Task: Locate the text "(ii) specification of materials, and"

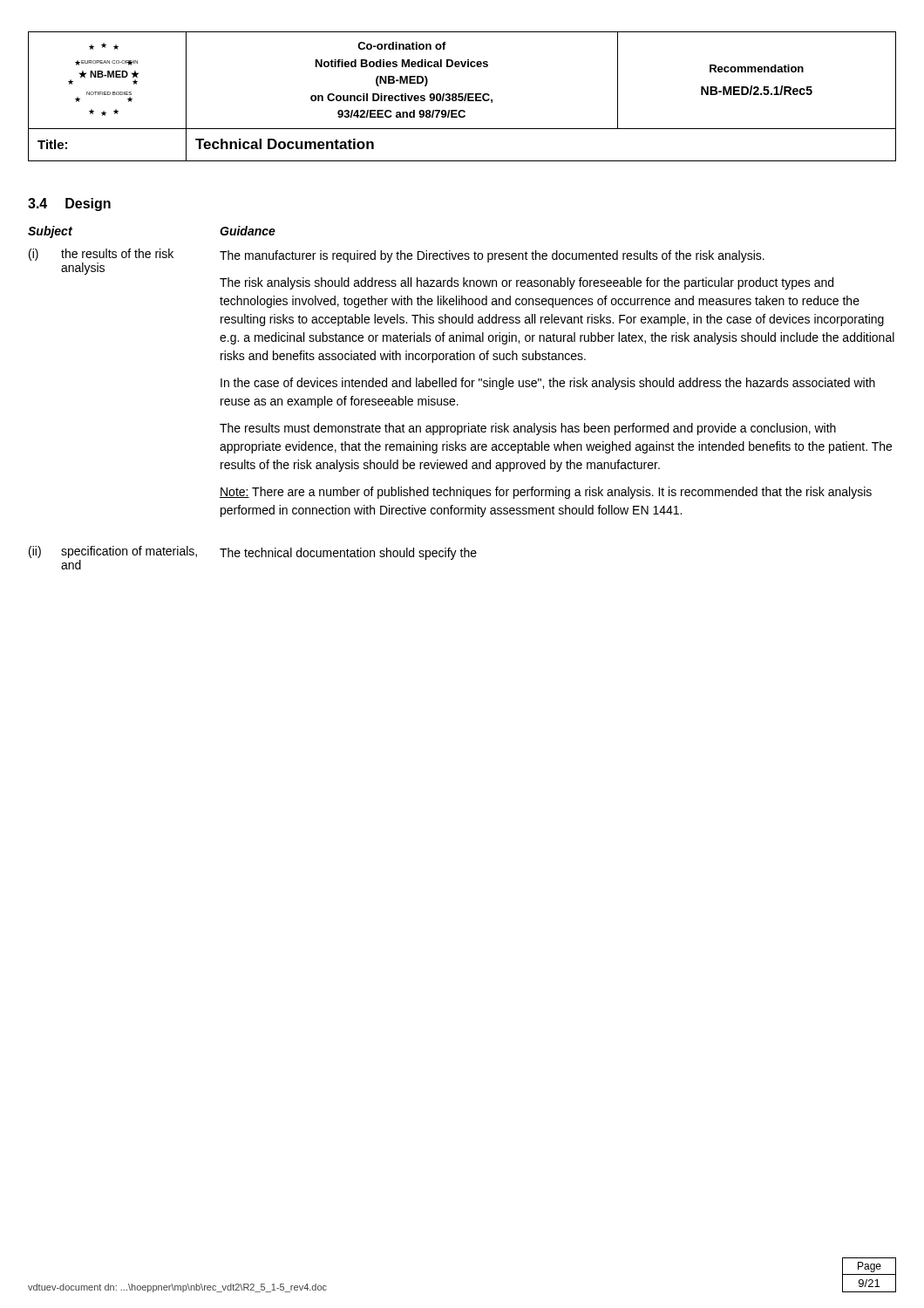Action: 115,558
